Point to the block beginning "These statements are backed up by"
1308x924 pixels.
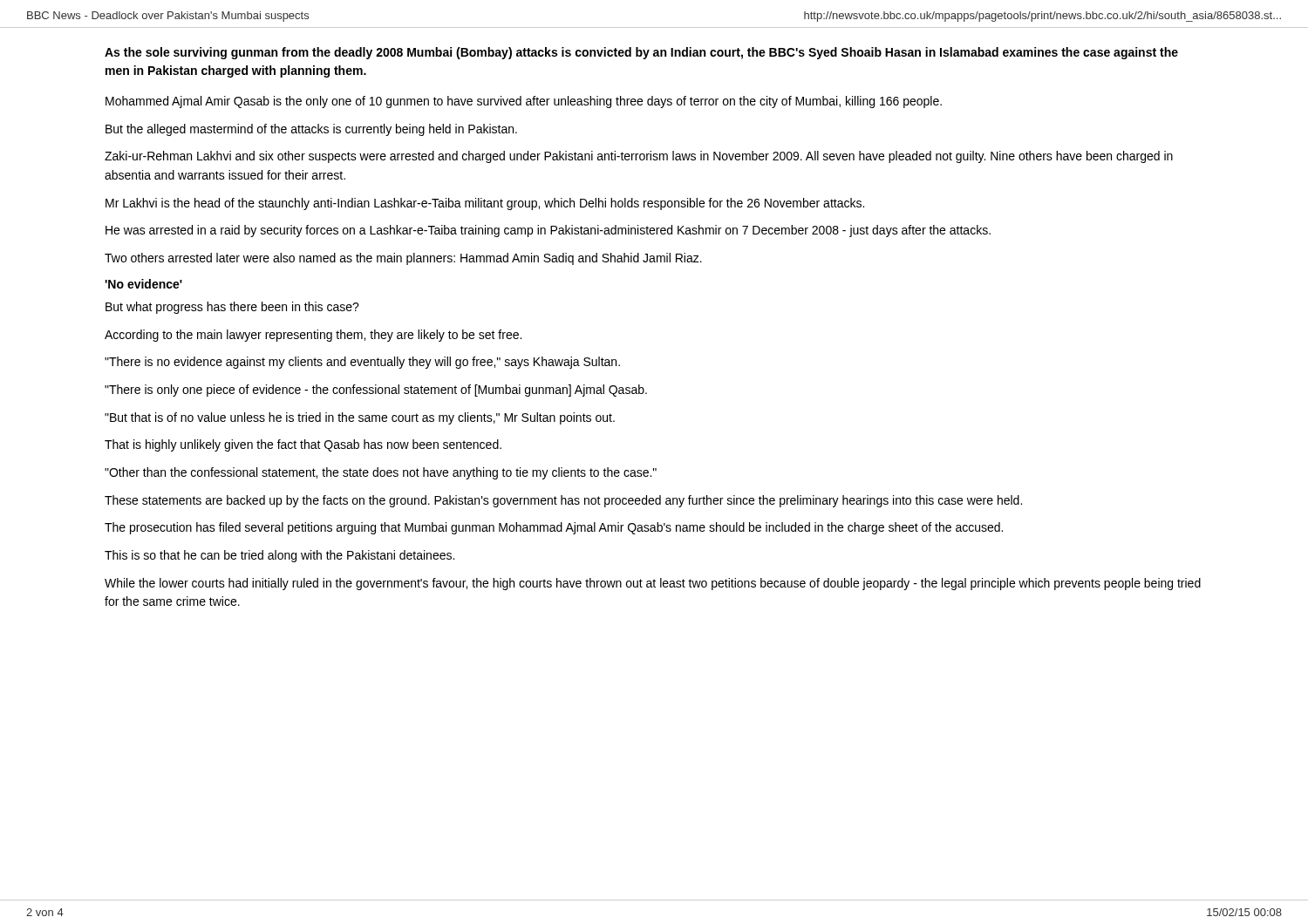pyautogui.click(x=564, y=500)
